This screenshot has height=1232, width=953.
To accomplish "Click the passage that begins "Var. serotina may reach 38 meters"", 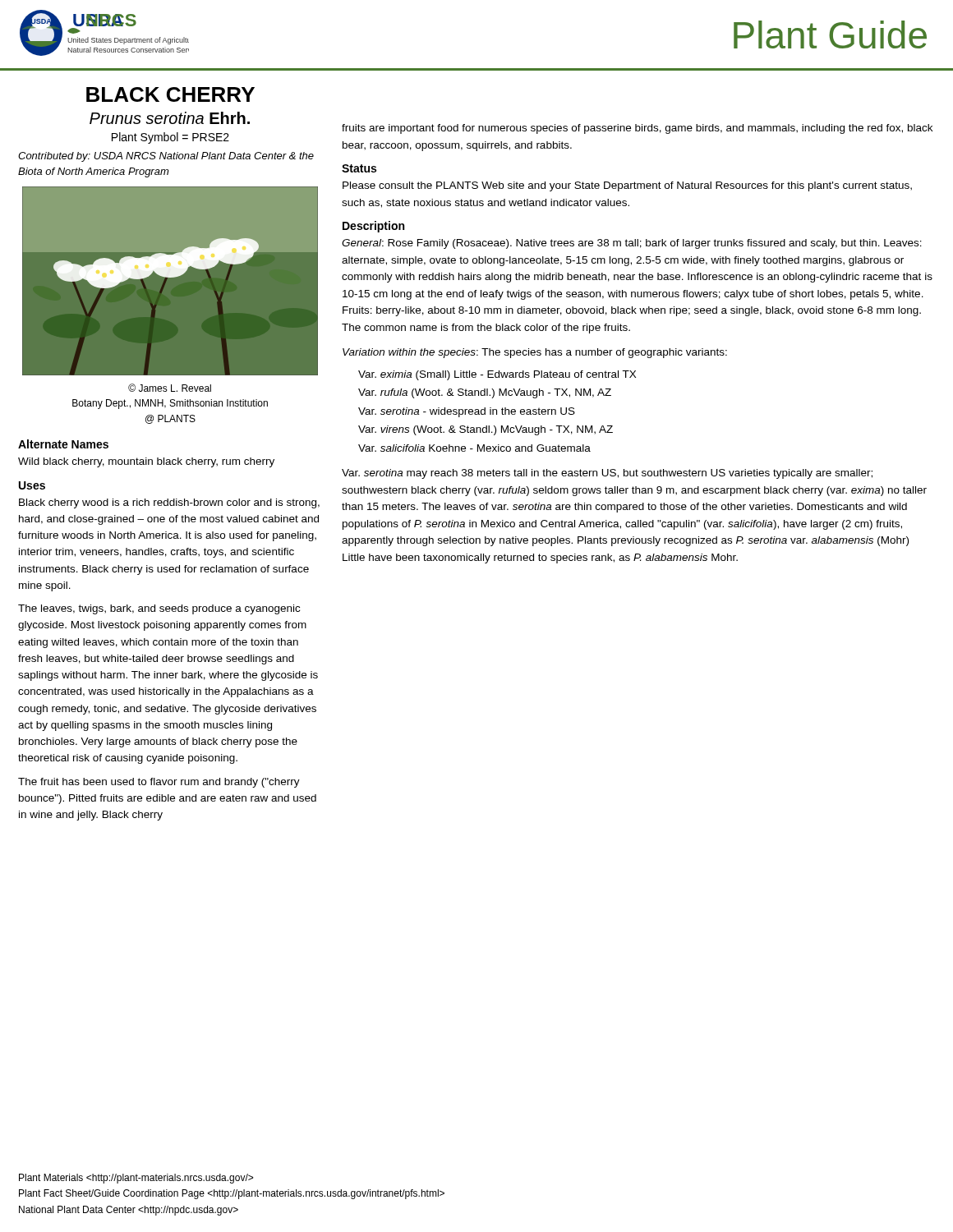I will tap(634, 515).
